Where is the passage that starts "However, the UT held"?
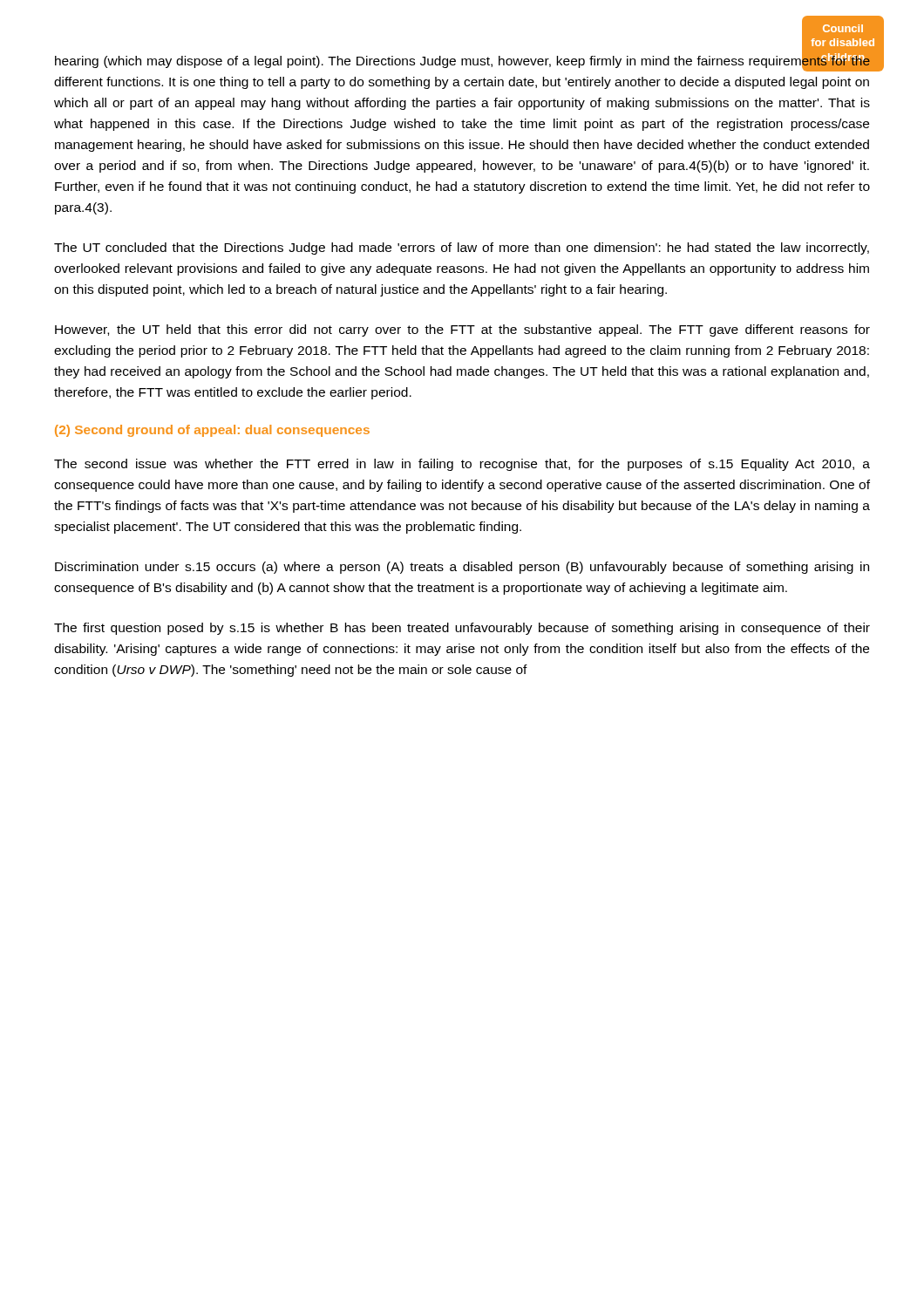924x1308 pixels. (462, 361)
